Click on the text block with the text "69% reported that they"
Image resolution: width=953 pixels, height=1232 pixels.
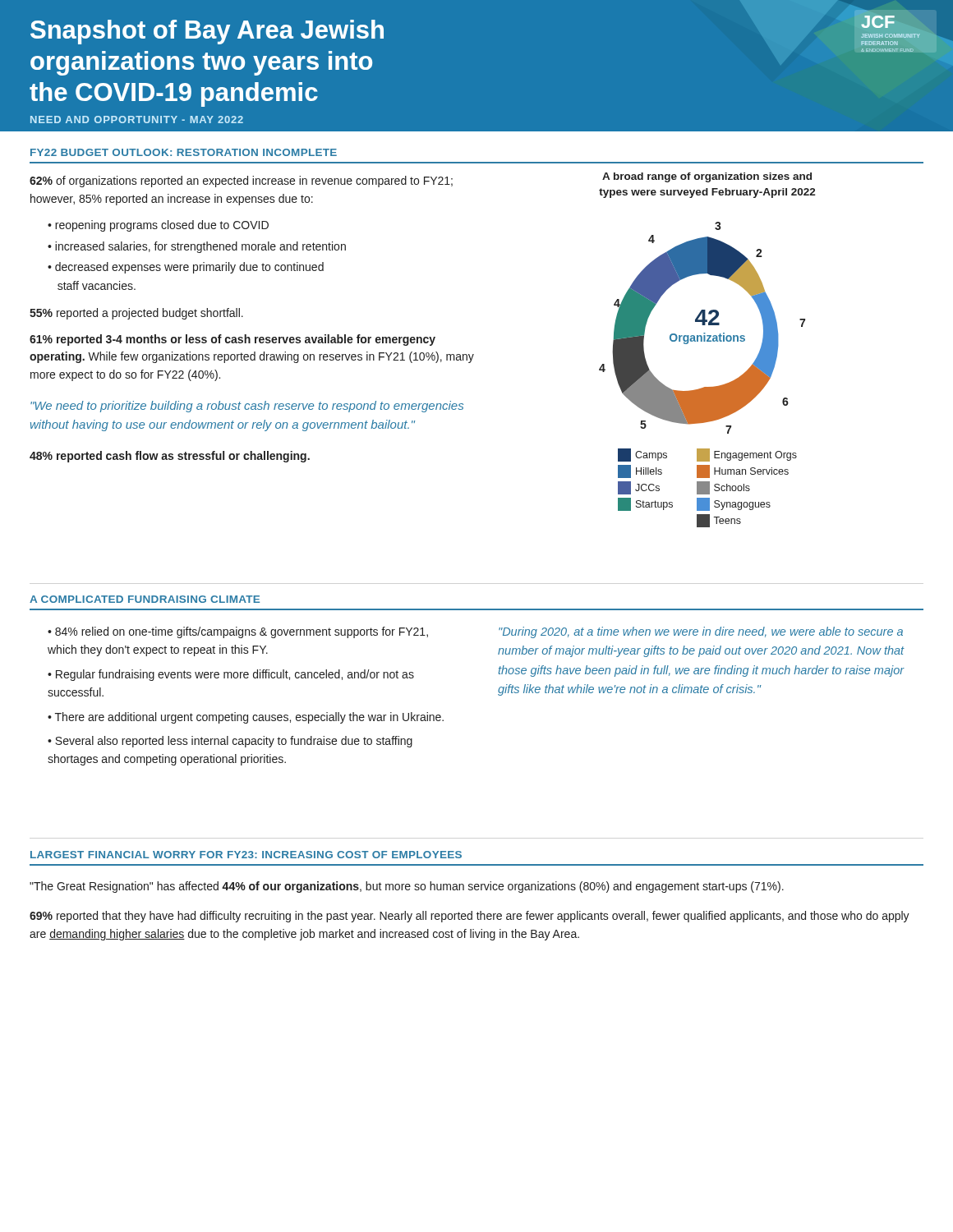tap(469, 925)
